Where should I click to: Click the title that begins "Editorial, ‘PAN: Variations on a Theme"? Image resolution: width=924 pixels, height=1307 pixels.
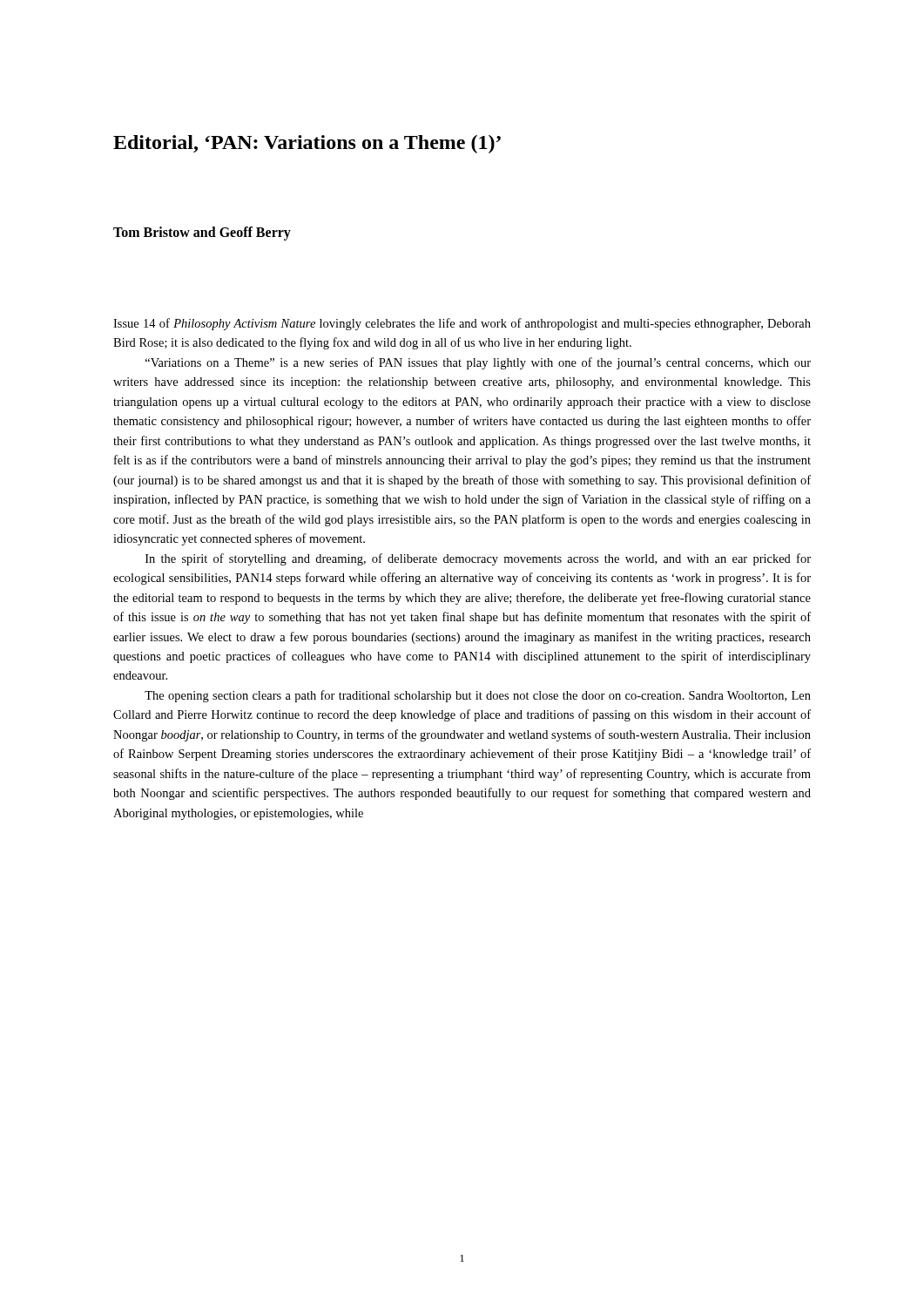tap(462, 143)
